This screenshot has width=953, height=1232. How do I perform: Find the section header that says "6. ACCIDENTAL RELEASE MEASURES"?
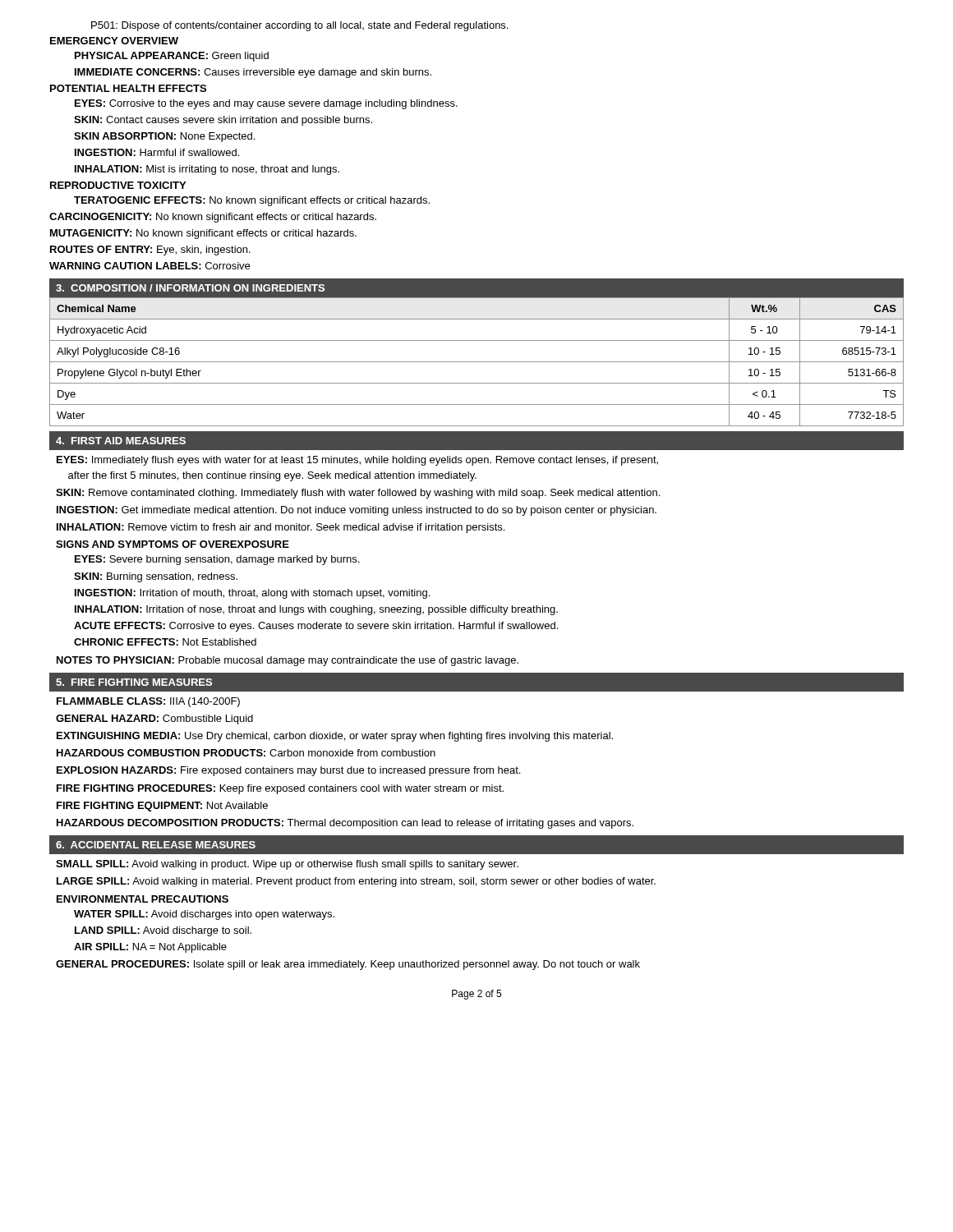tap(156, 845)
